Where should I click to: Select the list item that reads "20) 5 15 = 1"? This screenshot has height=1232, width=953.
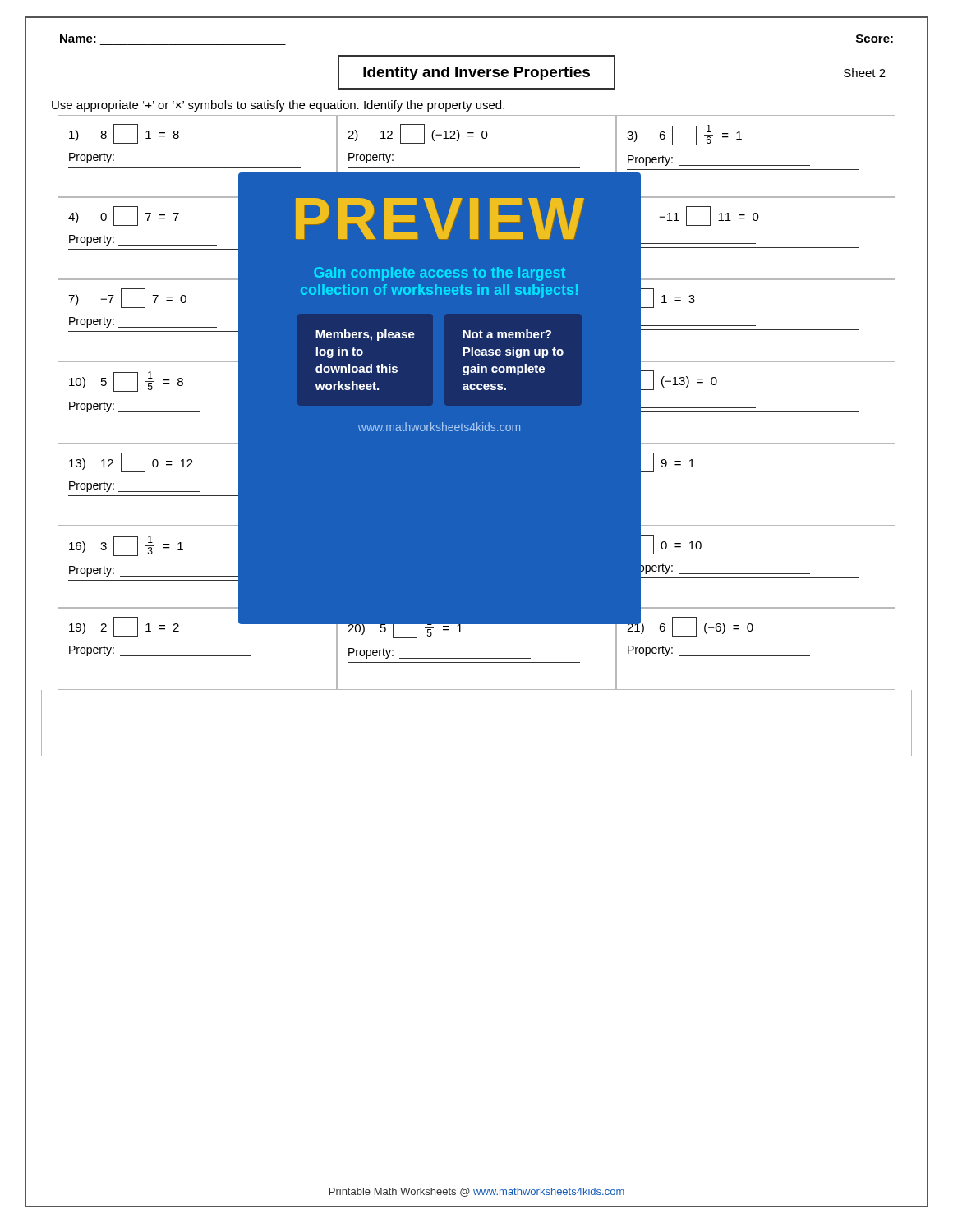coord(476,627)
